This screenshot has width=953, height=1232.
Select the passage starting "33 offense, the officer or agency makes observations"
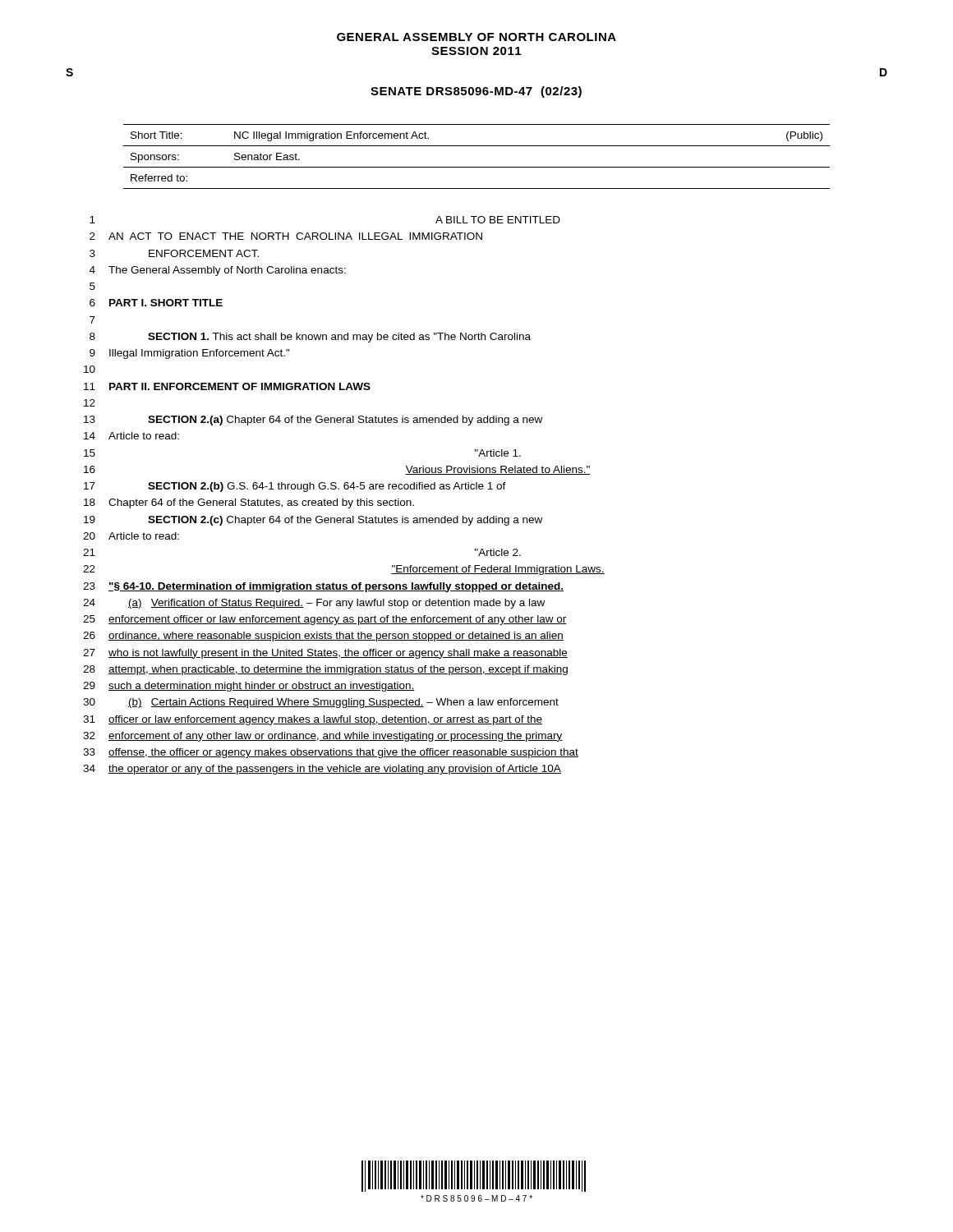(x=476, y=752)
